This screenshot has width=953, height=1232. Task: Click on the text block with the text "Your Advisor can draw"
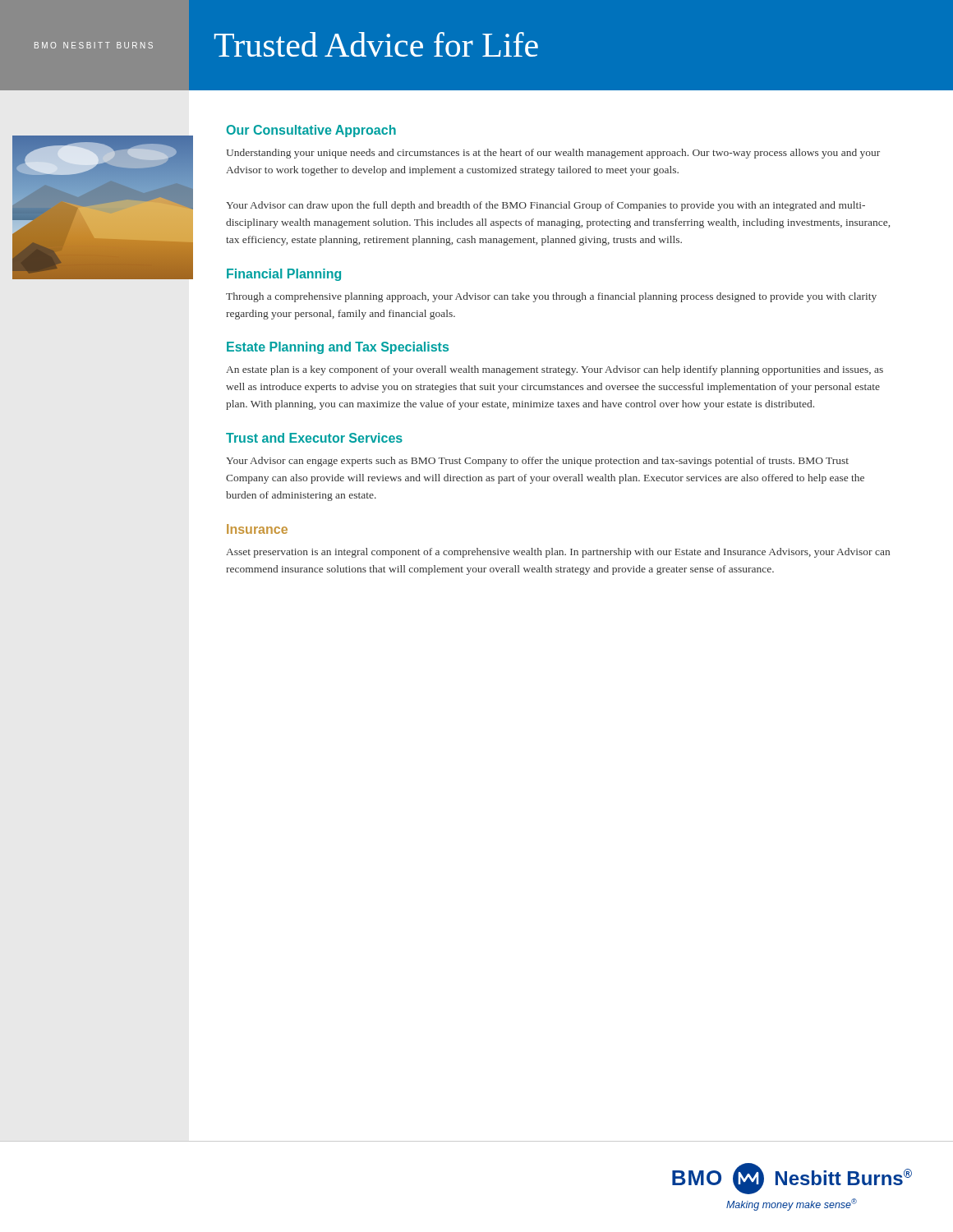[558, 222]
